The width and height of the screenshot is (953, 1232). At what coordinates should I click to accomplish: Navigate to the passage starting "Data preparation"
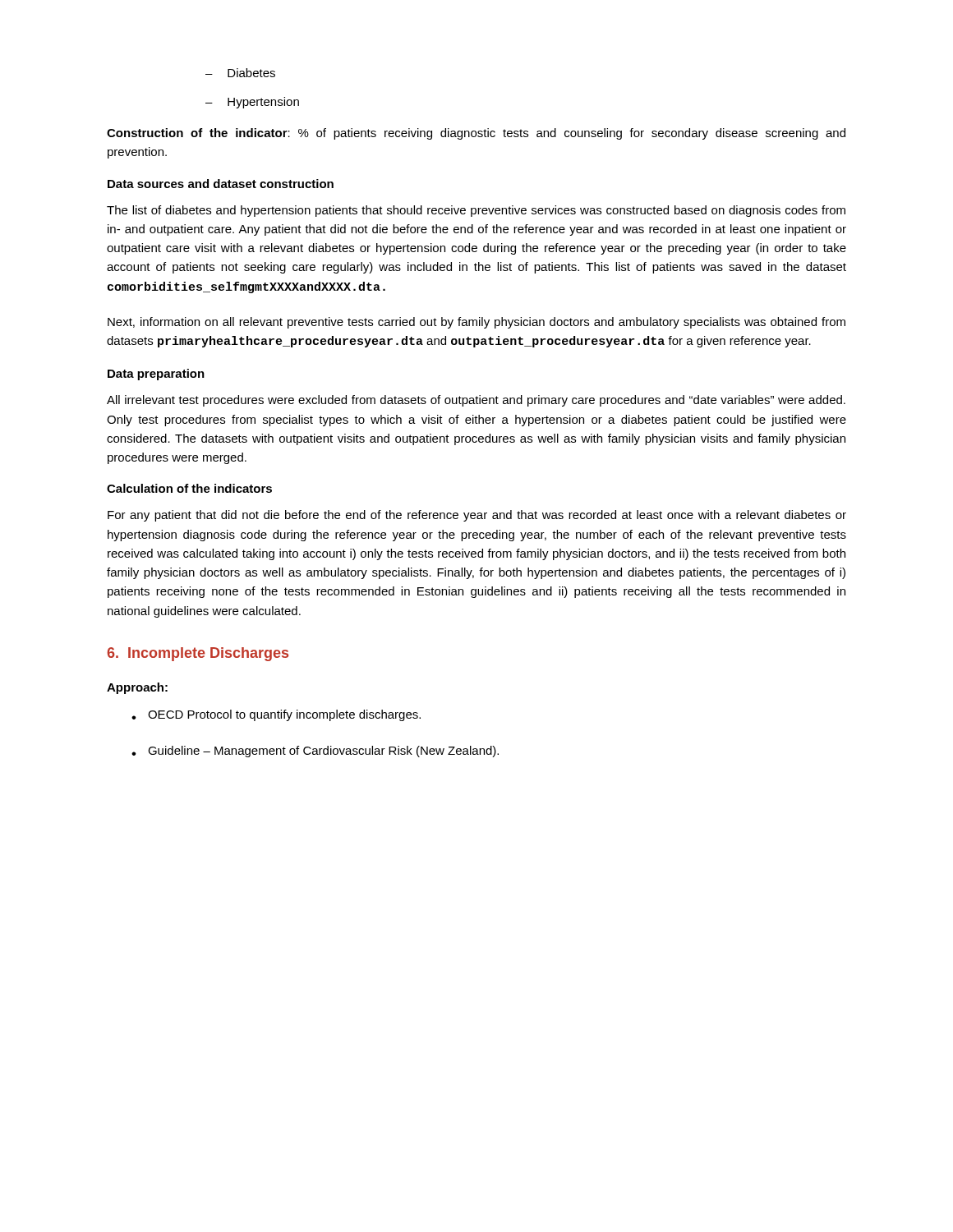click(156, 373)
